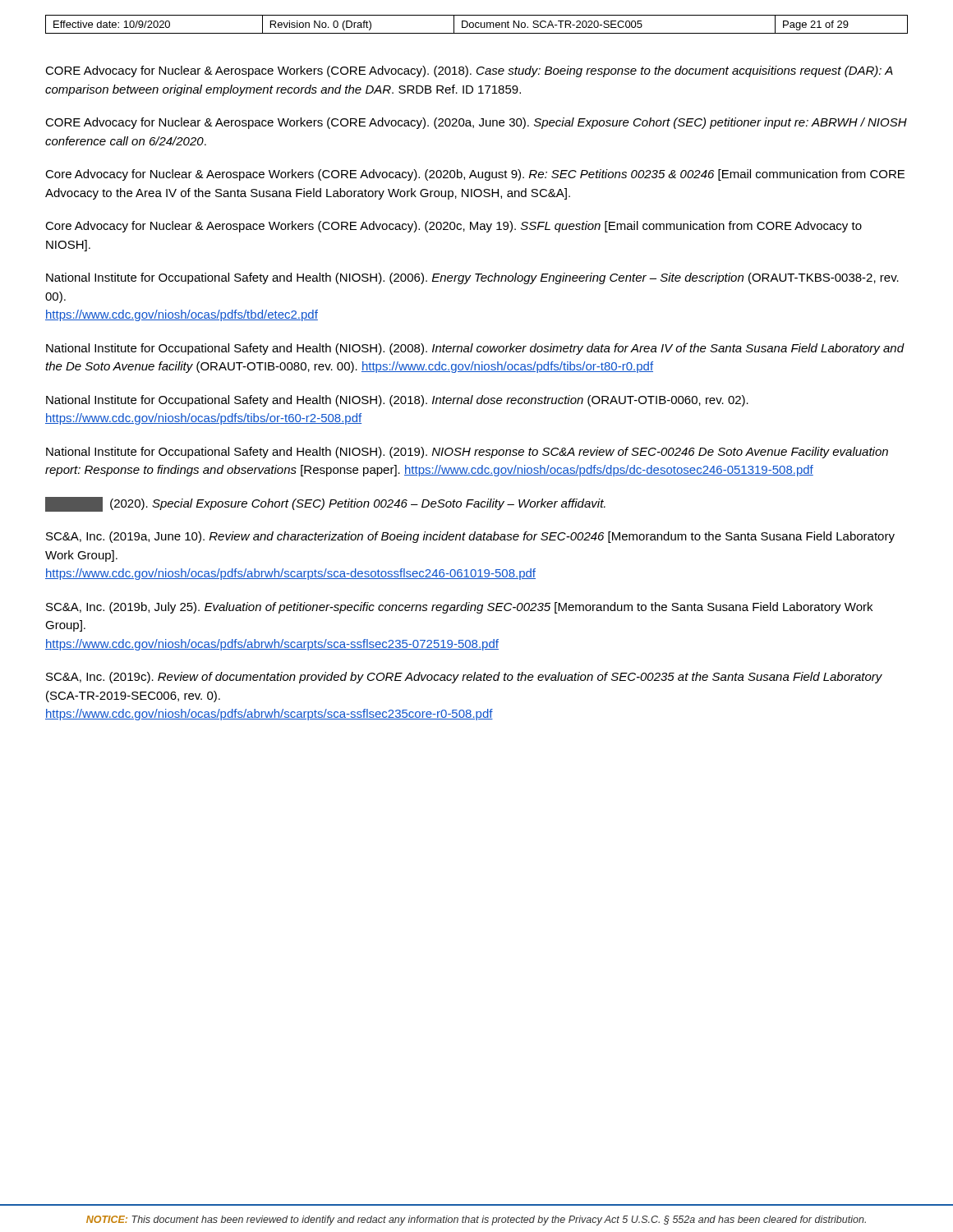Viewport: 953px width, 1232px height.
Task: Click the passage that begins "SC&A, Inc. (2019c). Review of documentation"
Action: coord(464,678)
